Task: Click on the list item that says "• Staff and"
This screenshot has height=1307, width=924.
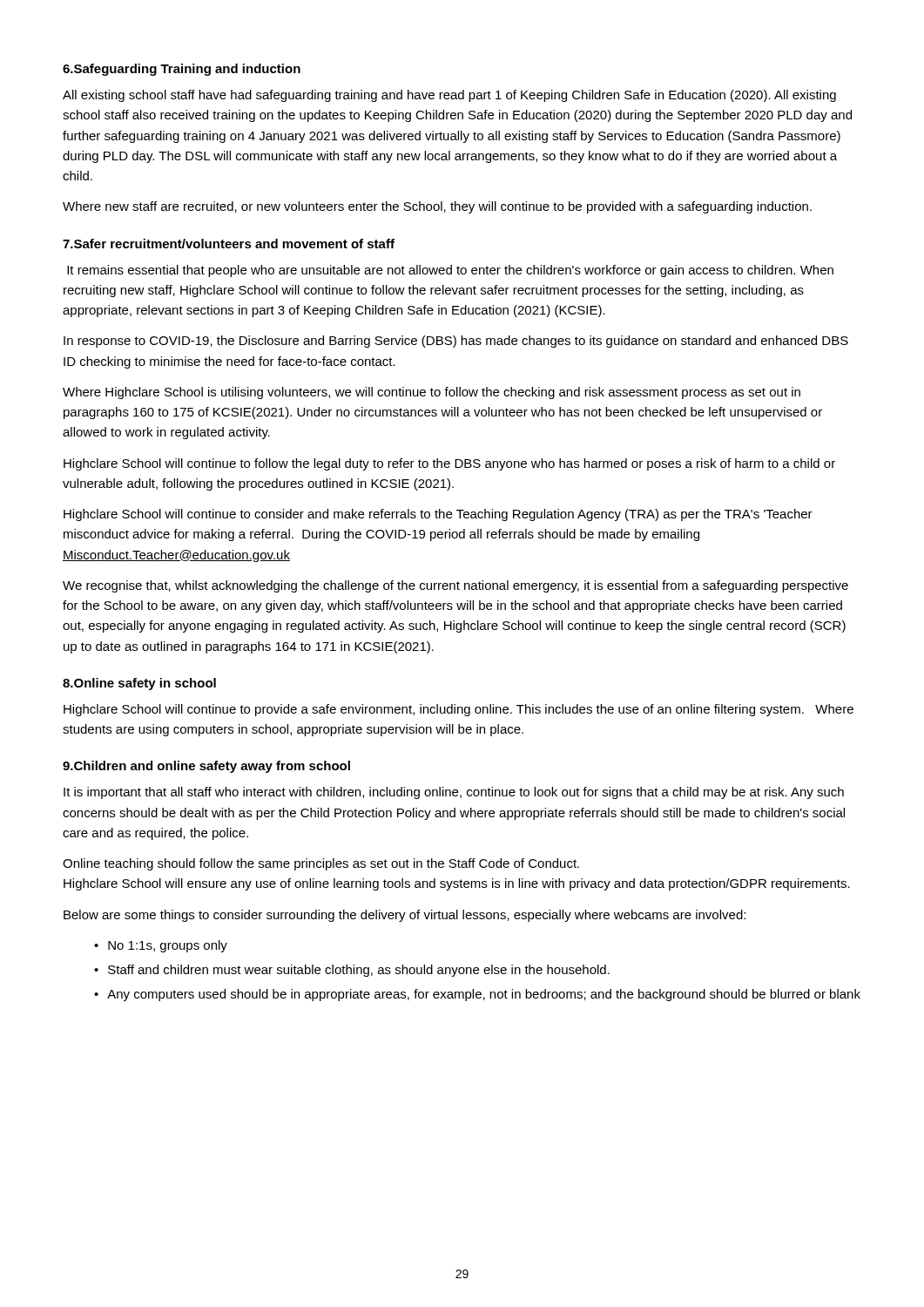Action: [352, 969]
